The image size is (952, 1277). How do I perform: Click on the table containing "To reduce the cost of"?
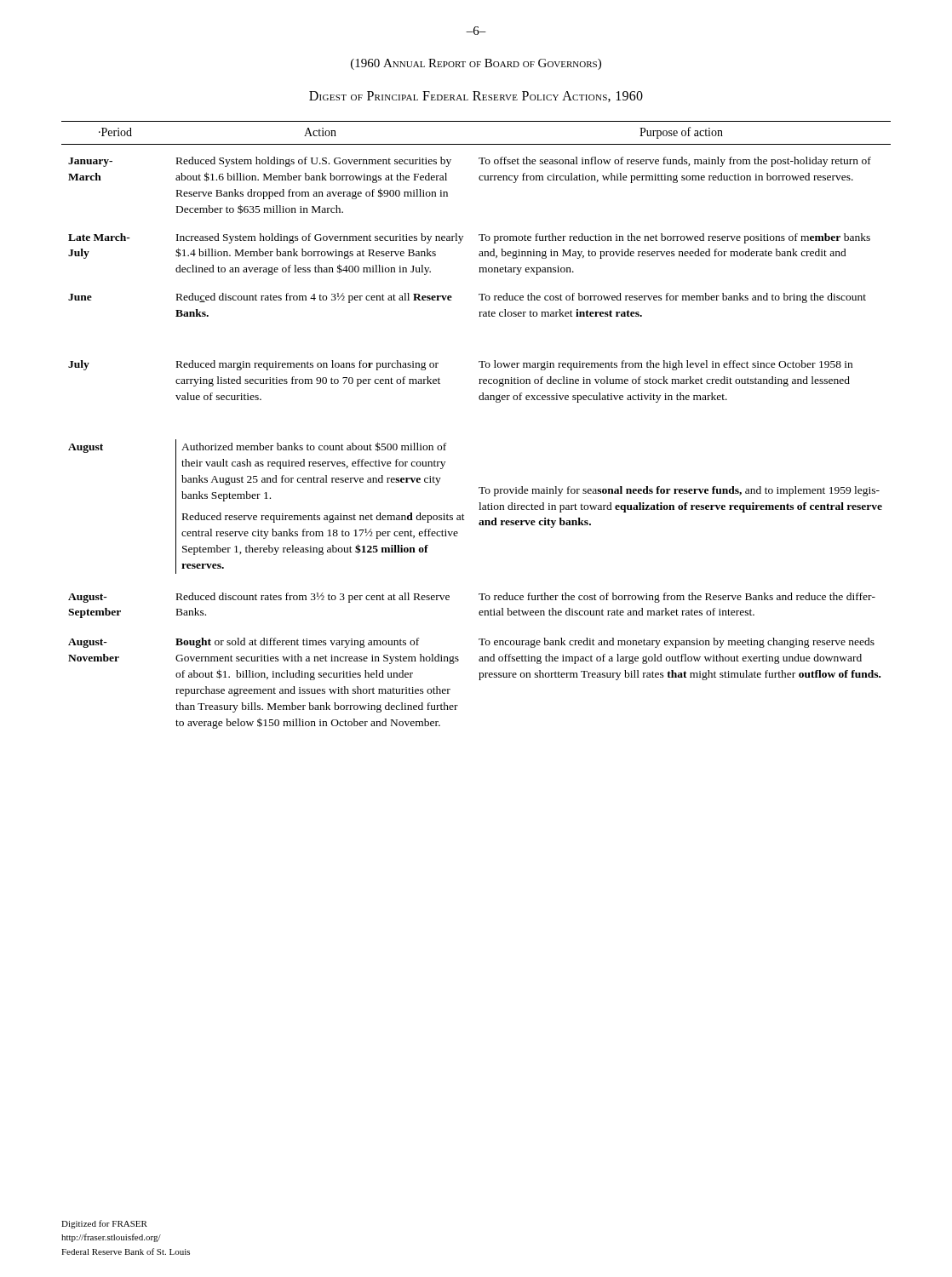coord(476,429)
